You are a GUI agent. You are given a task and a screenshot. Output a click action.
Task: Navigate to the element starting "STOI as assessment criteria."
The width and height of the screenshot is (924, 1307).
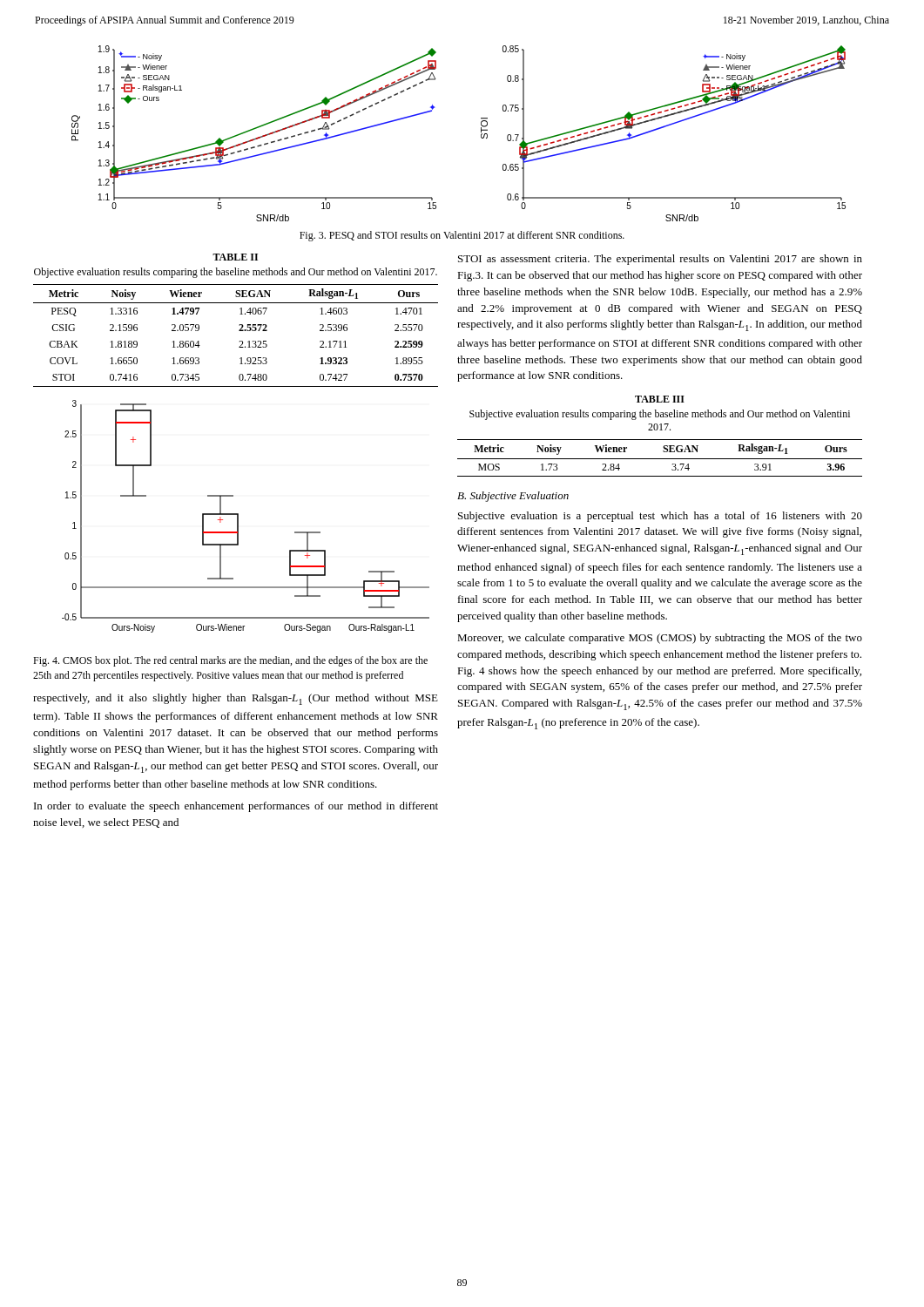pyautogui.click(x=660, y=317)
